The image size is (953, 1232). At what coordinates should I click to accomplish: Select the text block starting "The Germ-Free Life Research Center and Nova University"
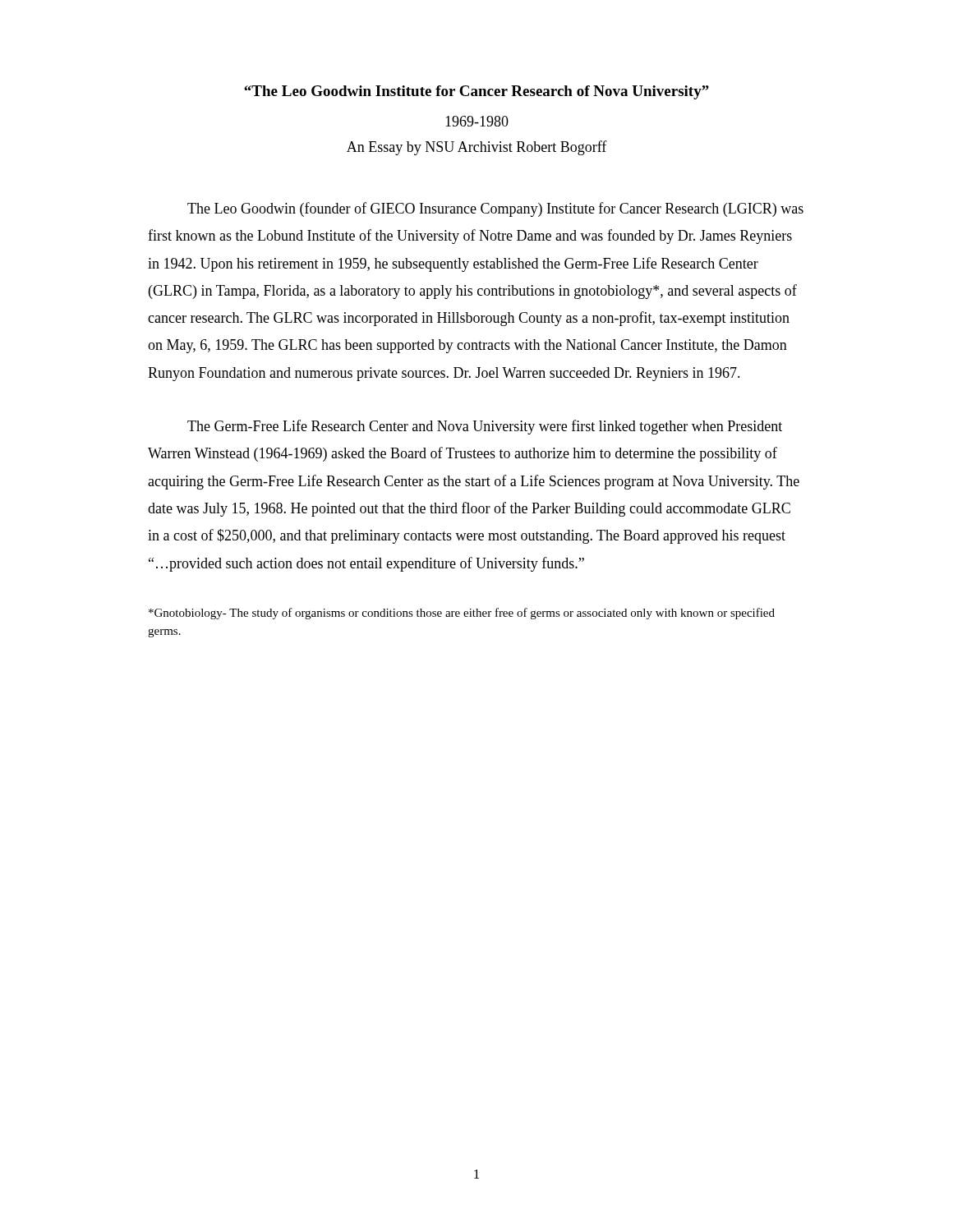coord(474,495)
